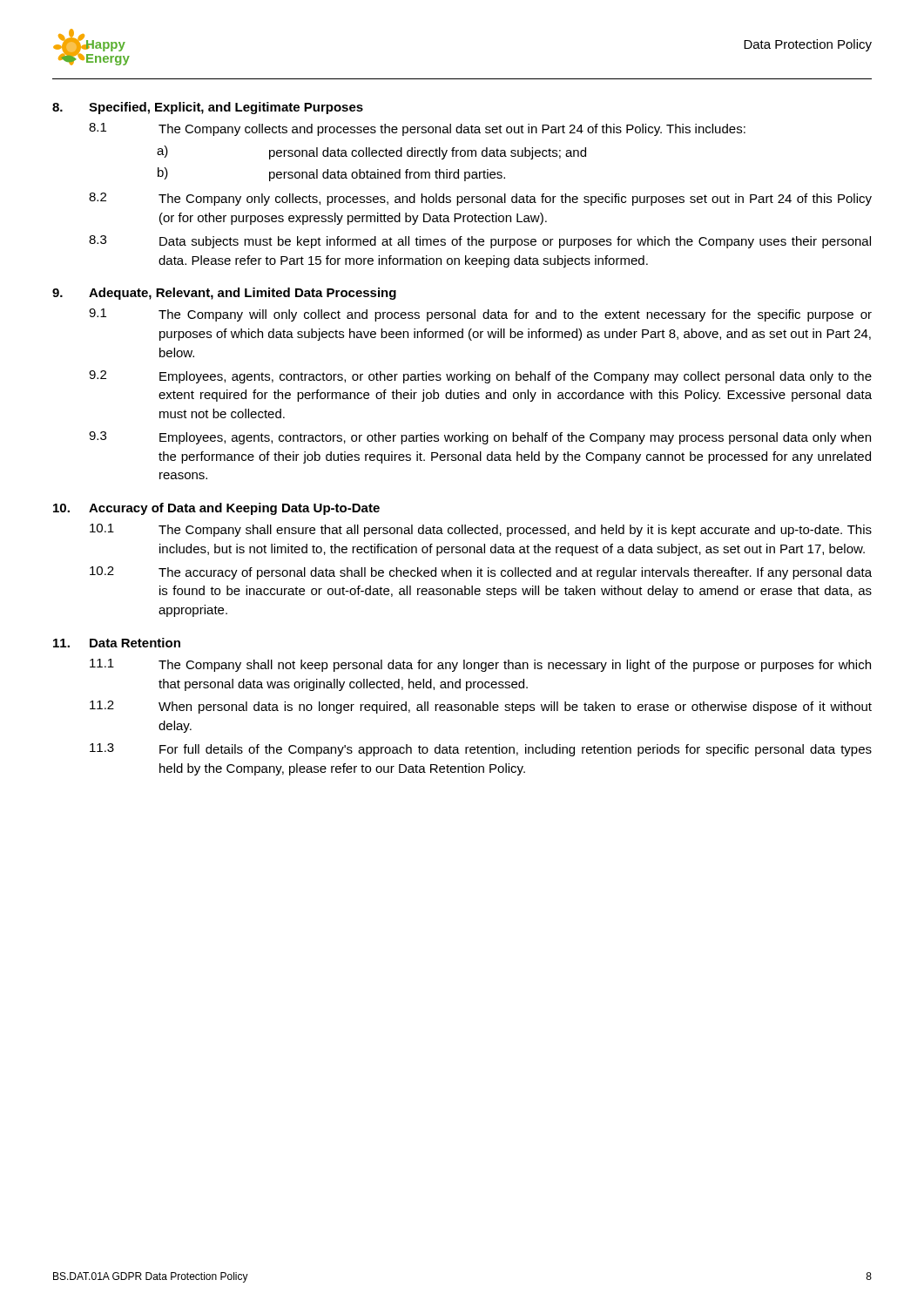The image size is (924, 1307).
Task: Click on the text starting "1 The Company shall not"
Action: click(462, 674)
